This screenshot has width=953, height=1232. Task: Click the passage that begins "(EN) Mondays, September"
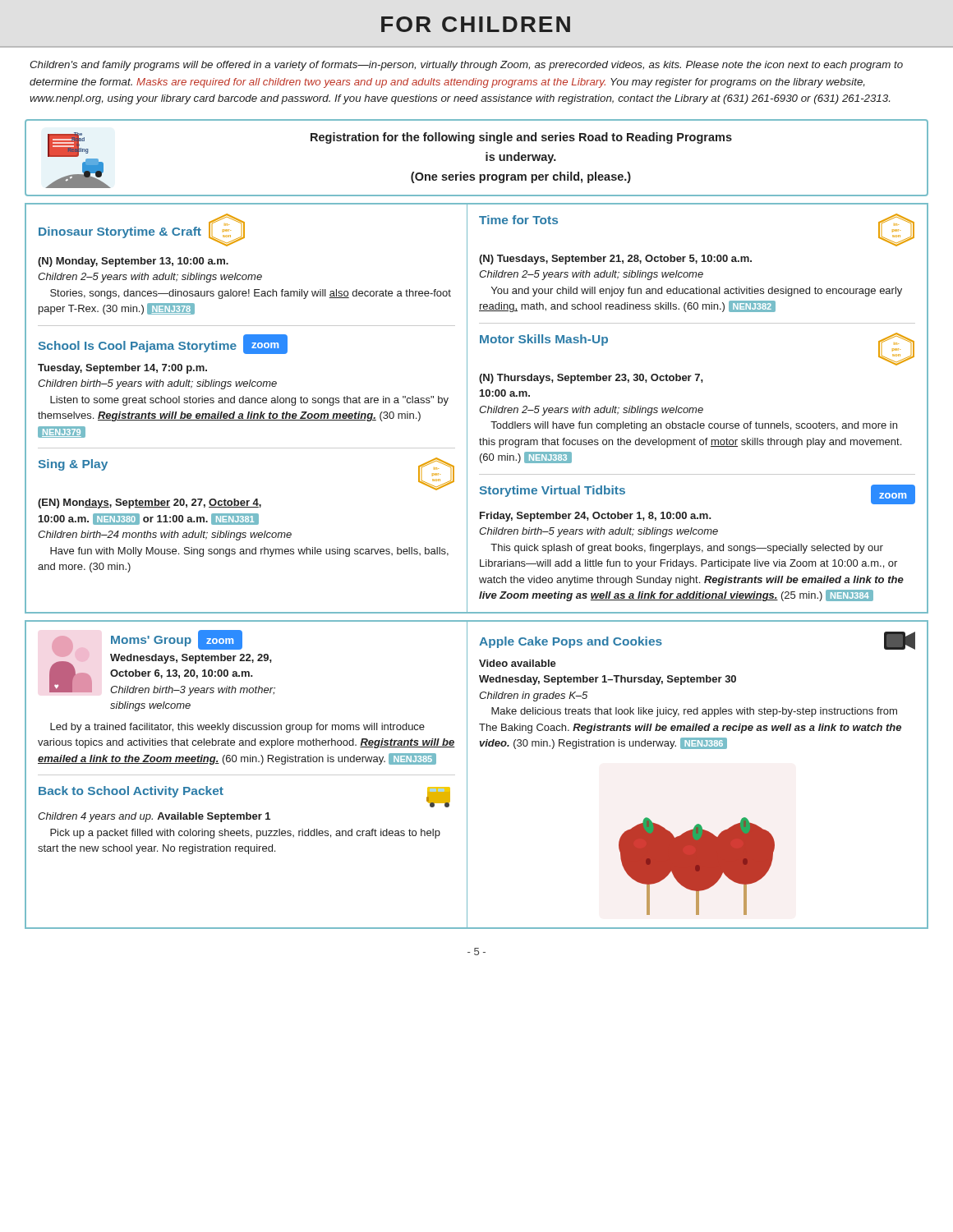(243, 535)
